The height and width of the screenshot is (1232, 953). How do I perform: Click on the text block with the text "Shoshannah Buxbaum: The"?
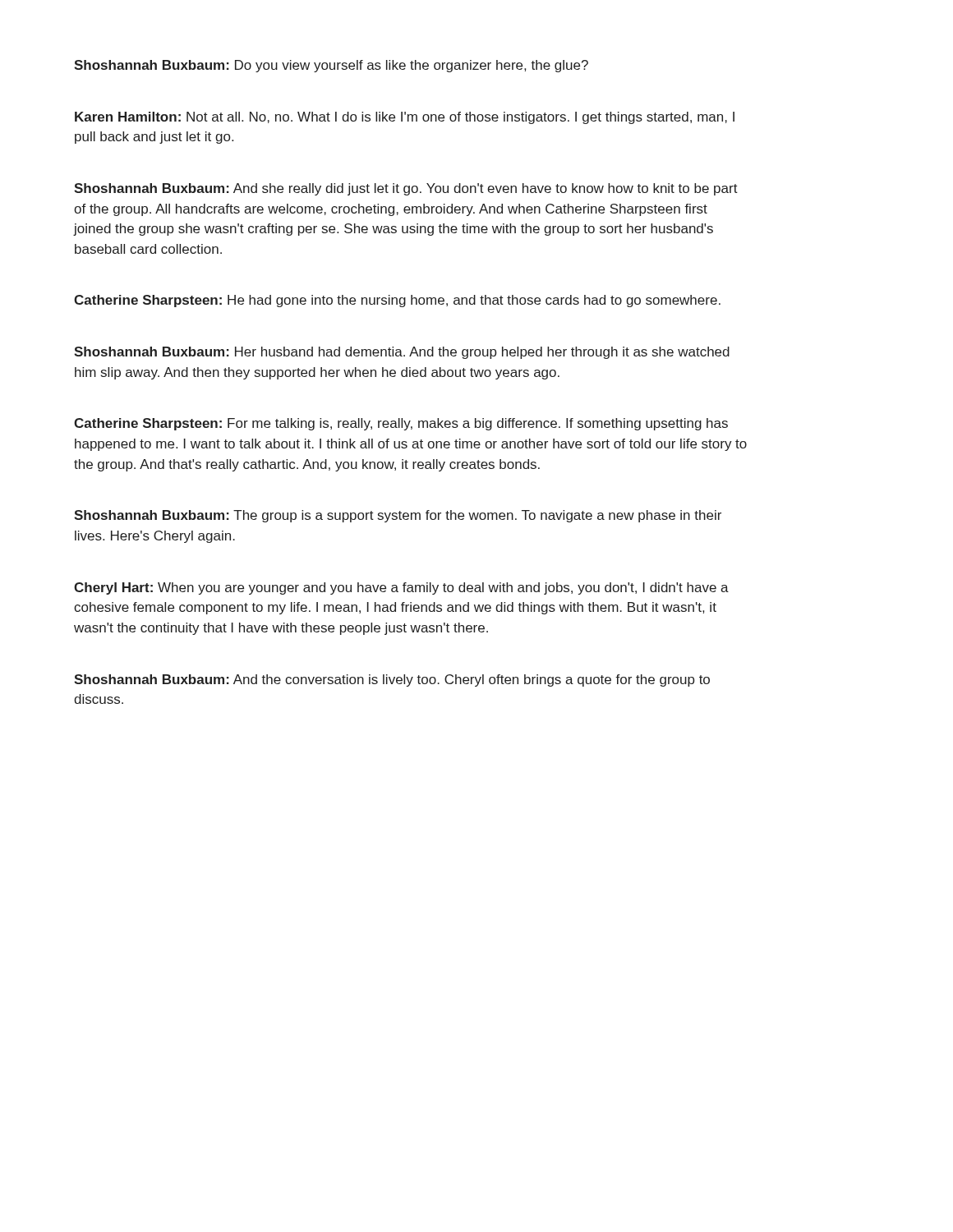coord(411,526)
